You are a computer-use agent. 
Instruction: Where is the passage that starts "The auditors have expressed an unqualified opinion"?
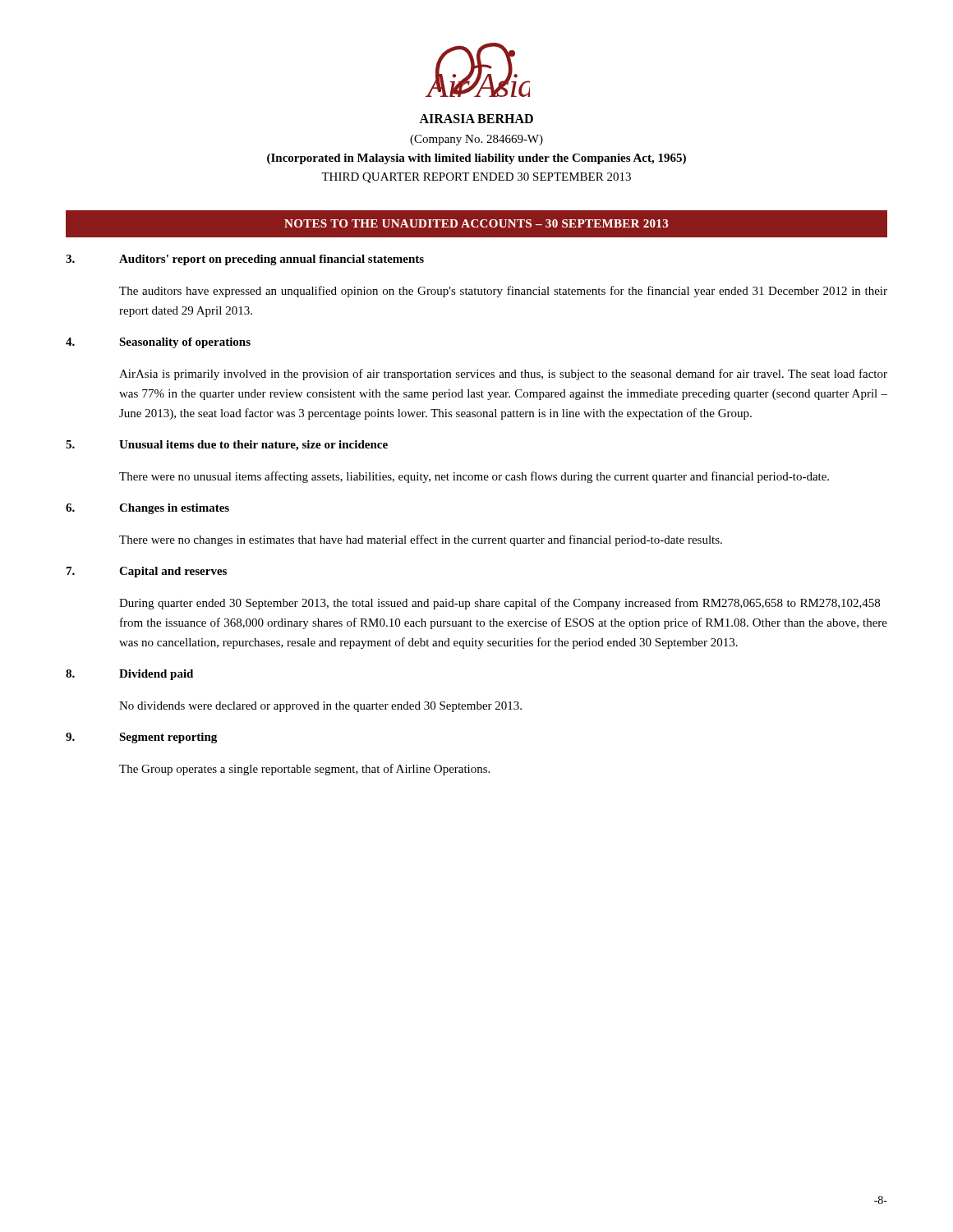tap(503, 300)
